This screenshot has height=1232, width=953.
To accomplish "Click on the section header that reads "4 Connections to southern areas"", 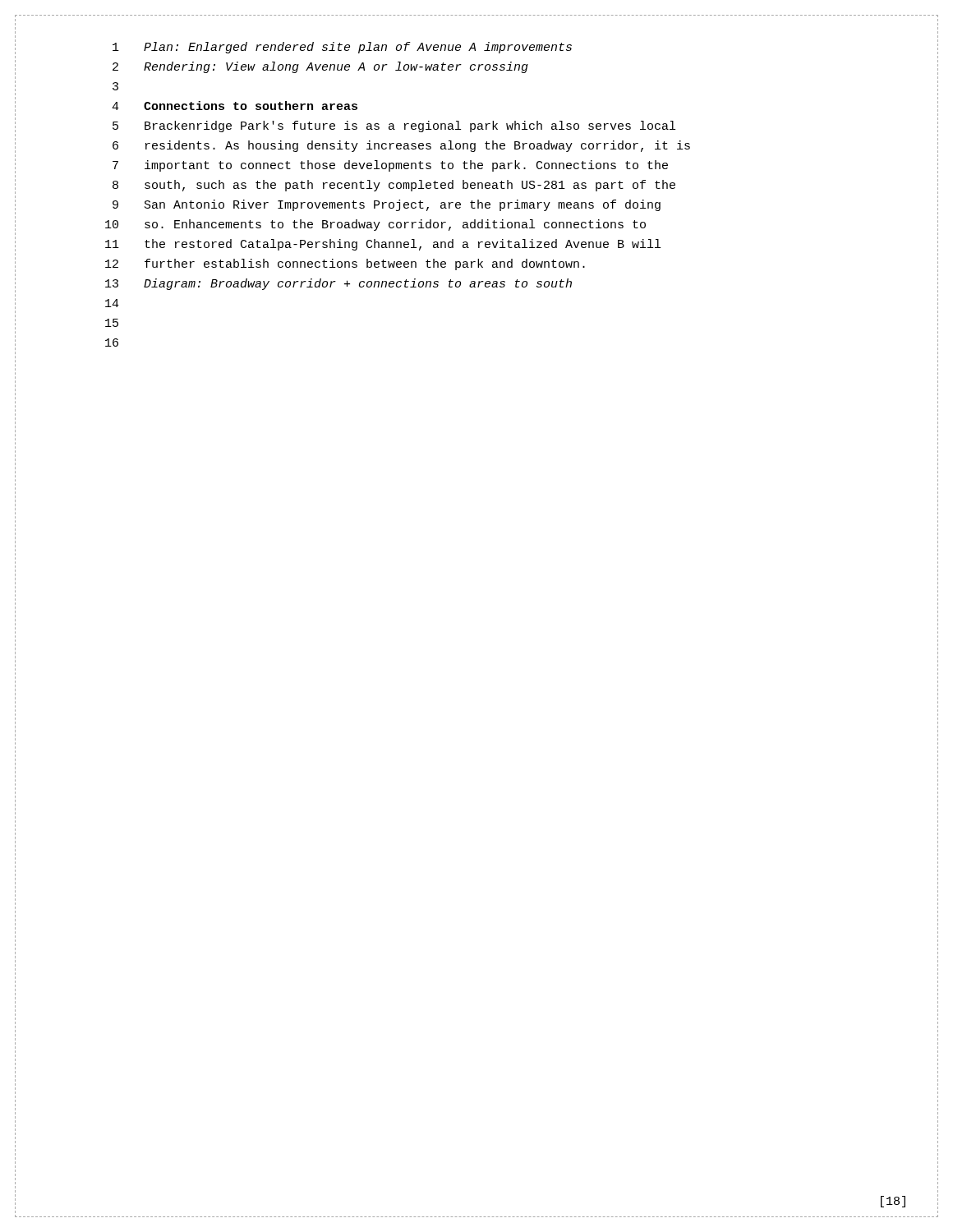I will (235, 106).
